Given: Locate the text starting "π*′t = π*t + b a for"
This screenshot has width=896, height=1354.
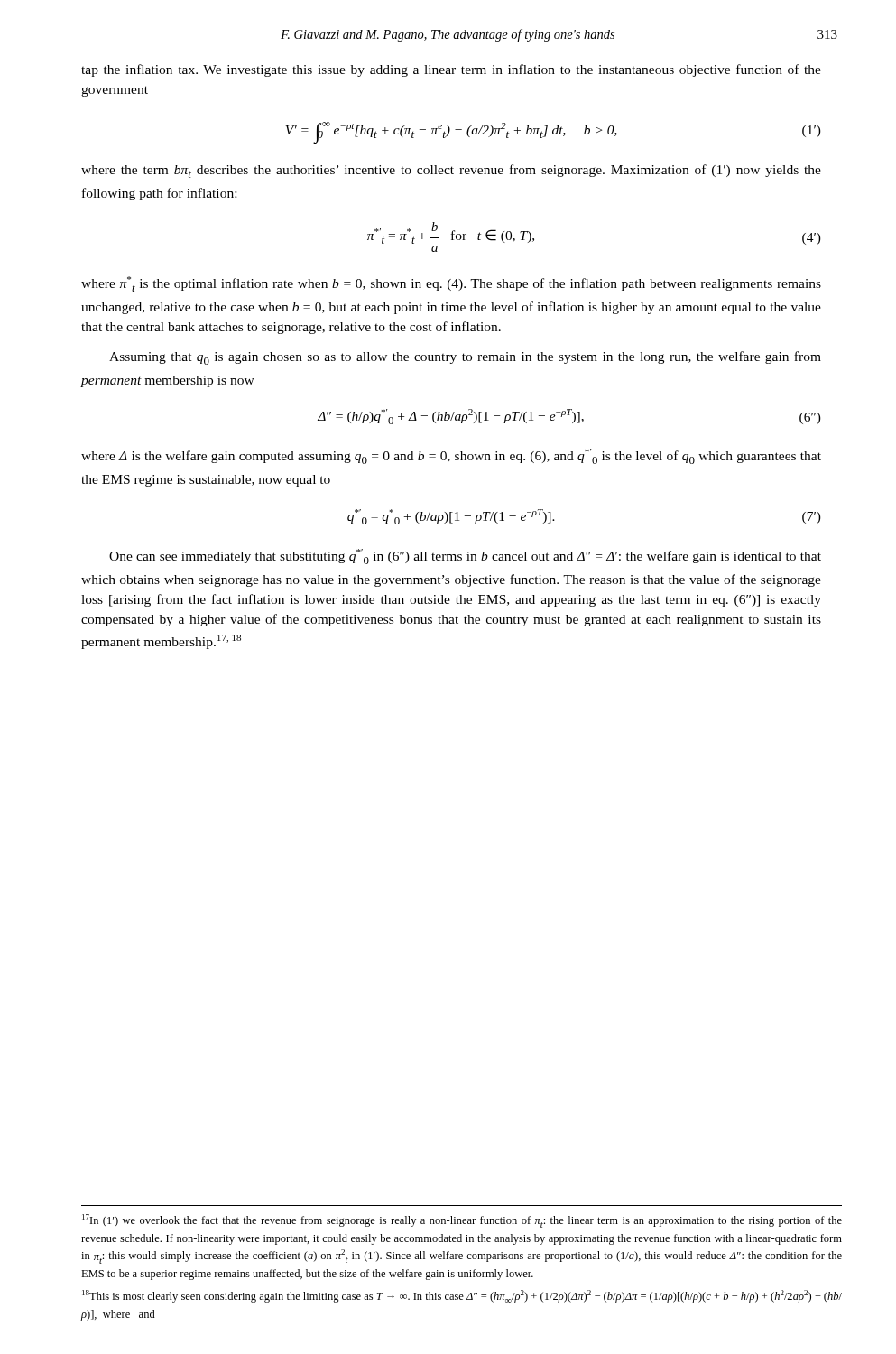Looking at the screenshot, I should pos(451,237).
